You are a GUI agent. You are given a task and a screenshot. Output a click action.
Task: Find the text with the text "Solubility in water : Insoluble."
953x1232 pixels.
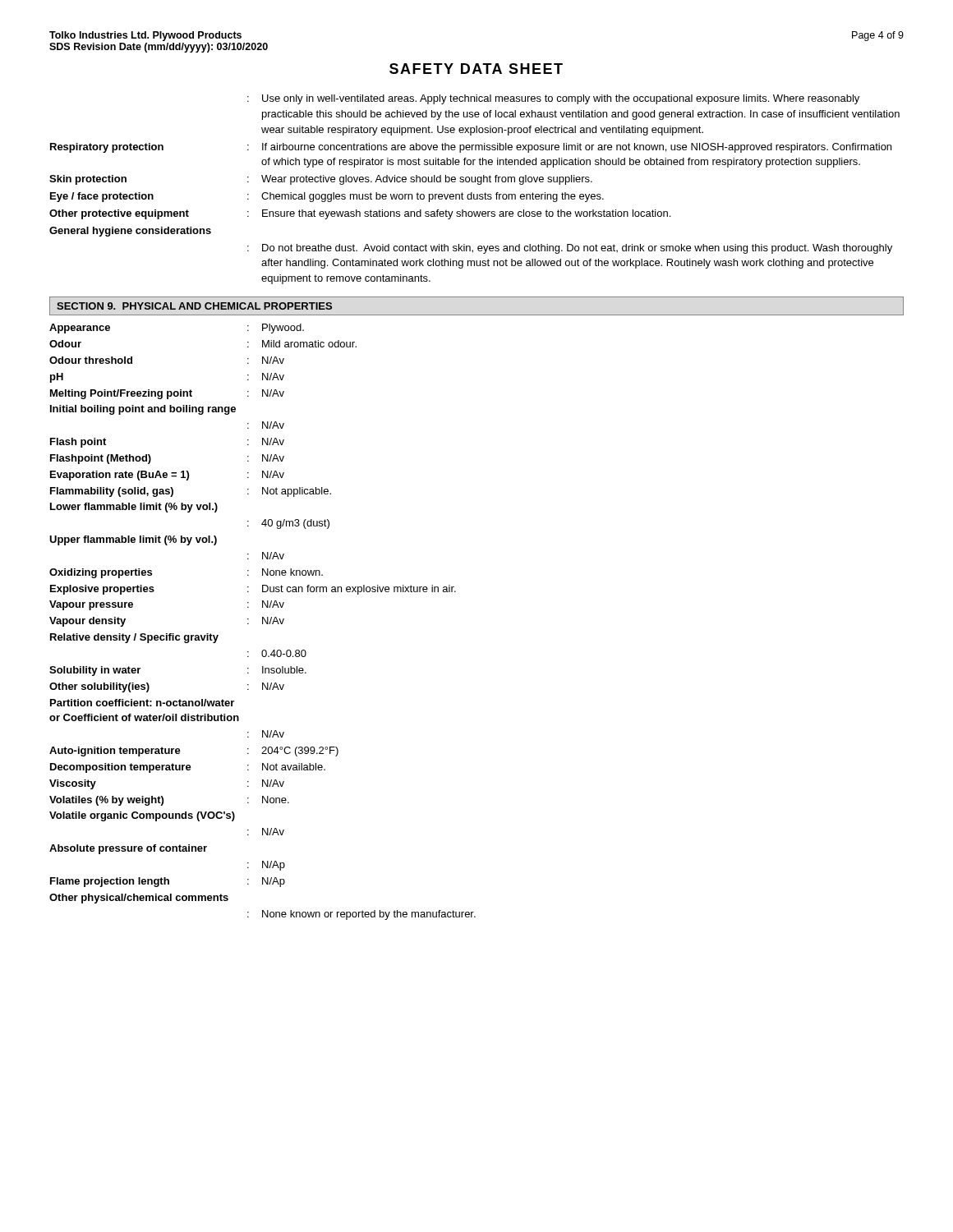(92, 671)
